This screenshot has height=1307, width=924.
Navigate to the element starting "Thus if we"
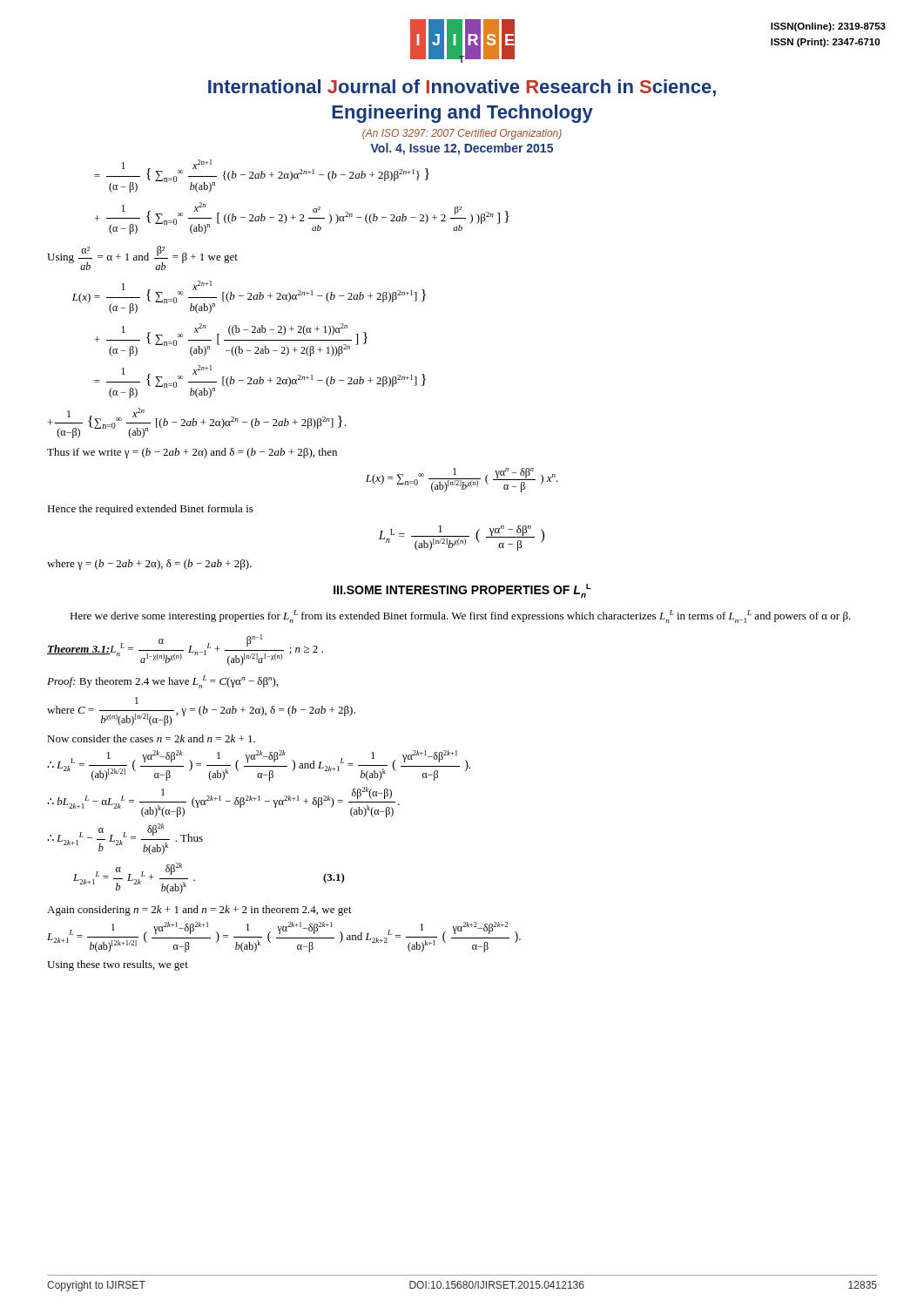tap(192, 452)
